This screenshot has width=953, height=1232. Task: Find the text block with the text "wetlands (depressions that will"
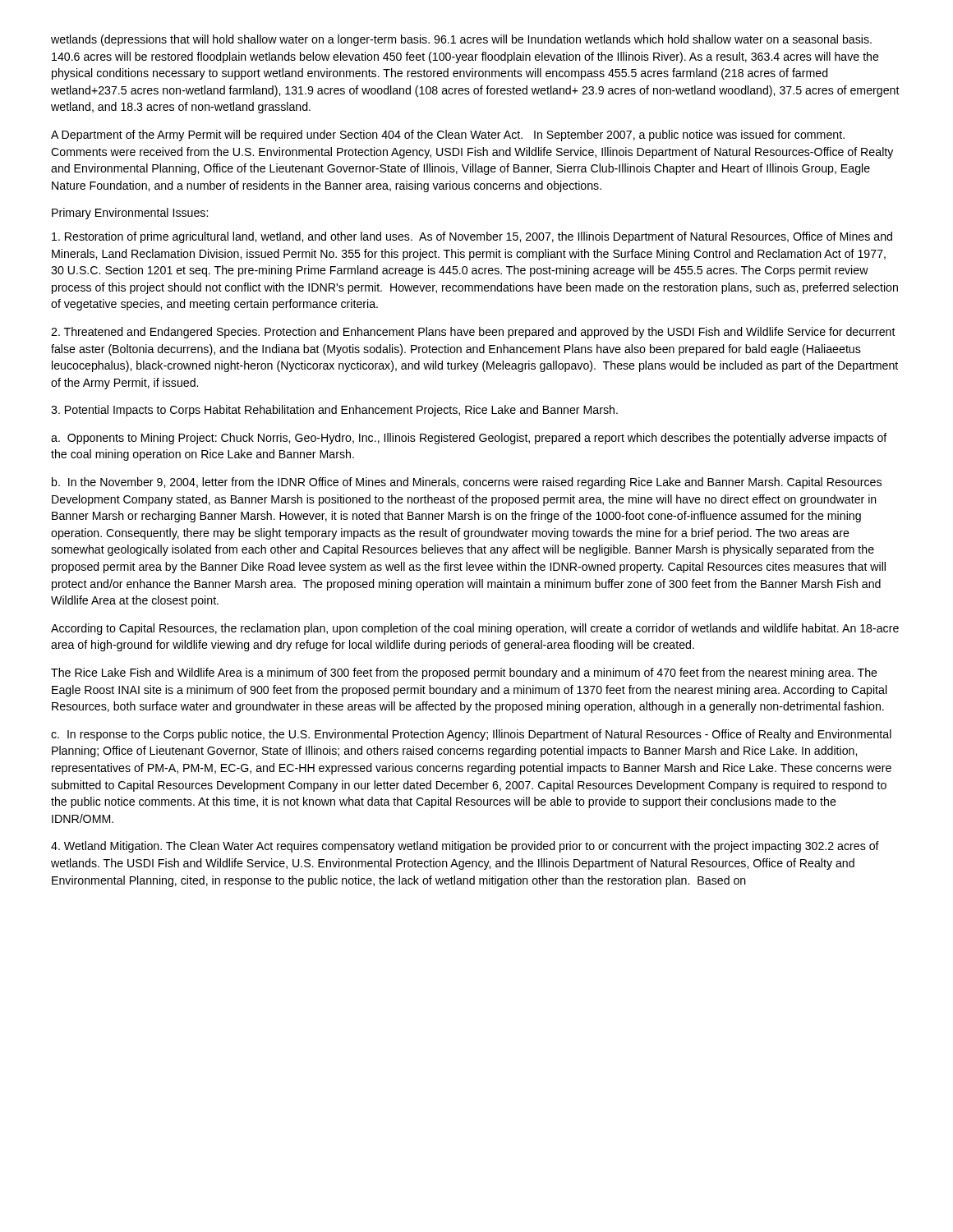click(475, 73)
